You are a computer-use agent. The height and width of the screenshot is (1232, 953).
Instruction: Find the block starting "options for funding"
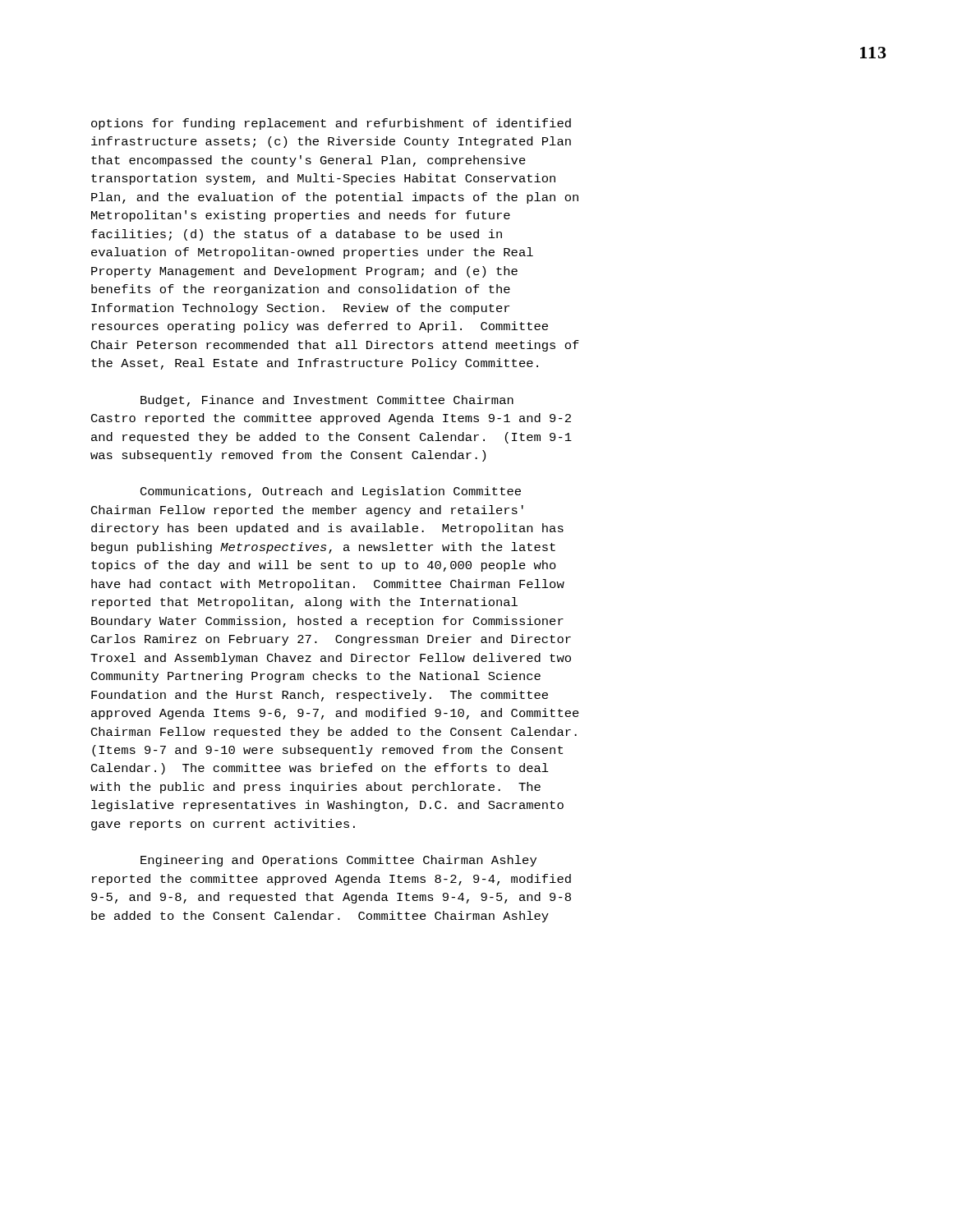point(335,244)
